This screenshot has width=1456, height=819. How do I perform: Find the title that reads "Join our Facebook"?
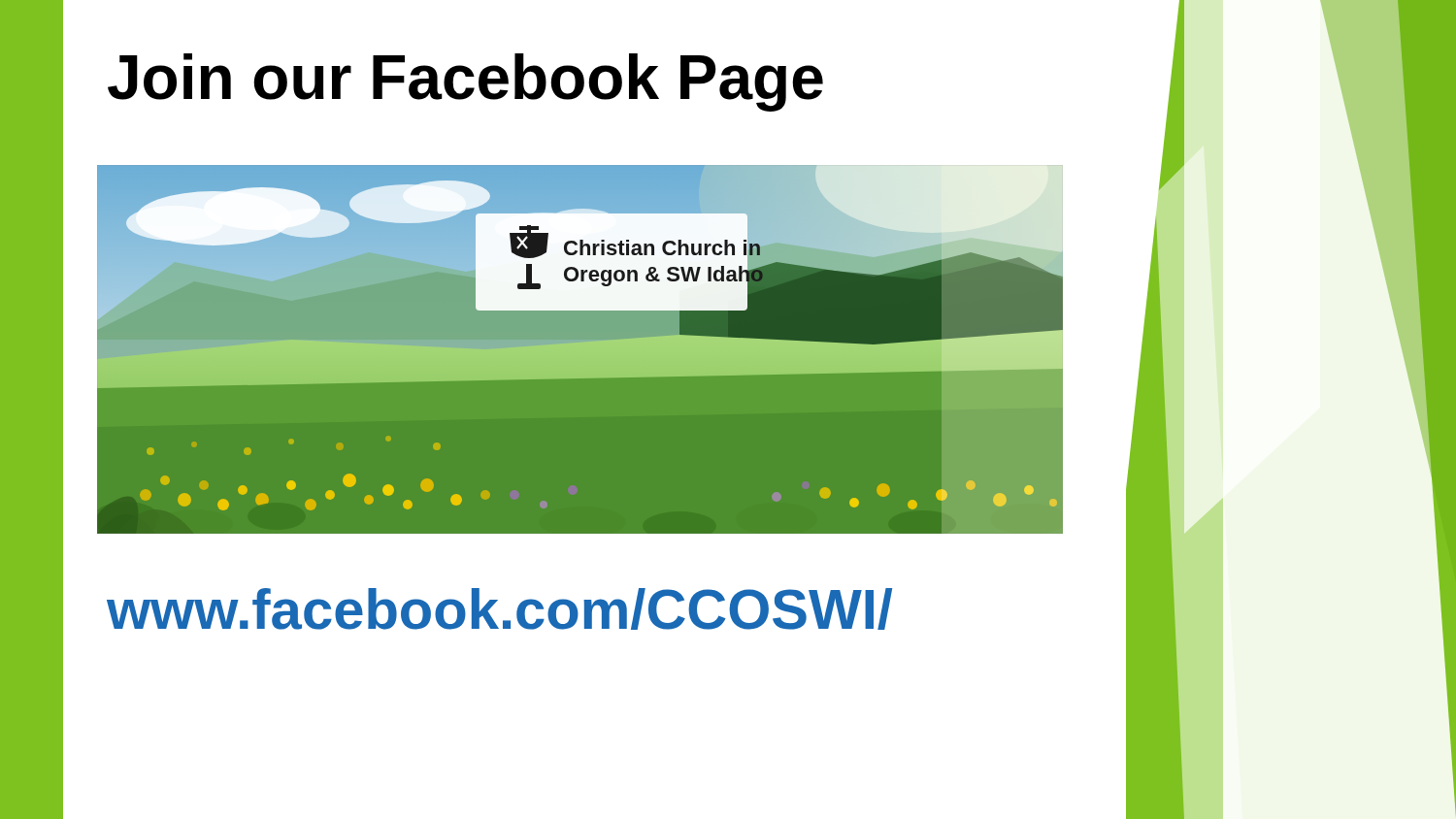(x=466, y=78)
